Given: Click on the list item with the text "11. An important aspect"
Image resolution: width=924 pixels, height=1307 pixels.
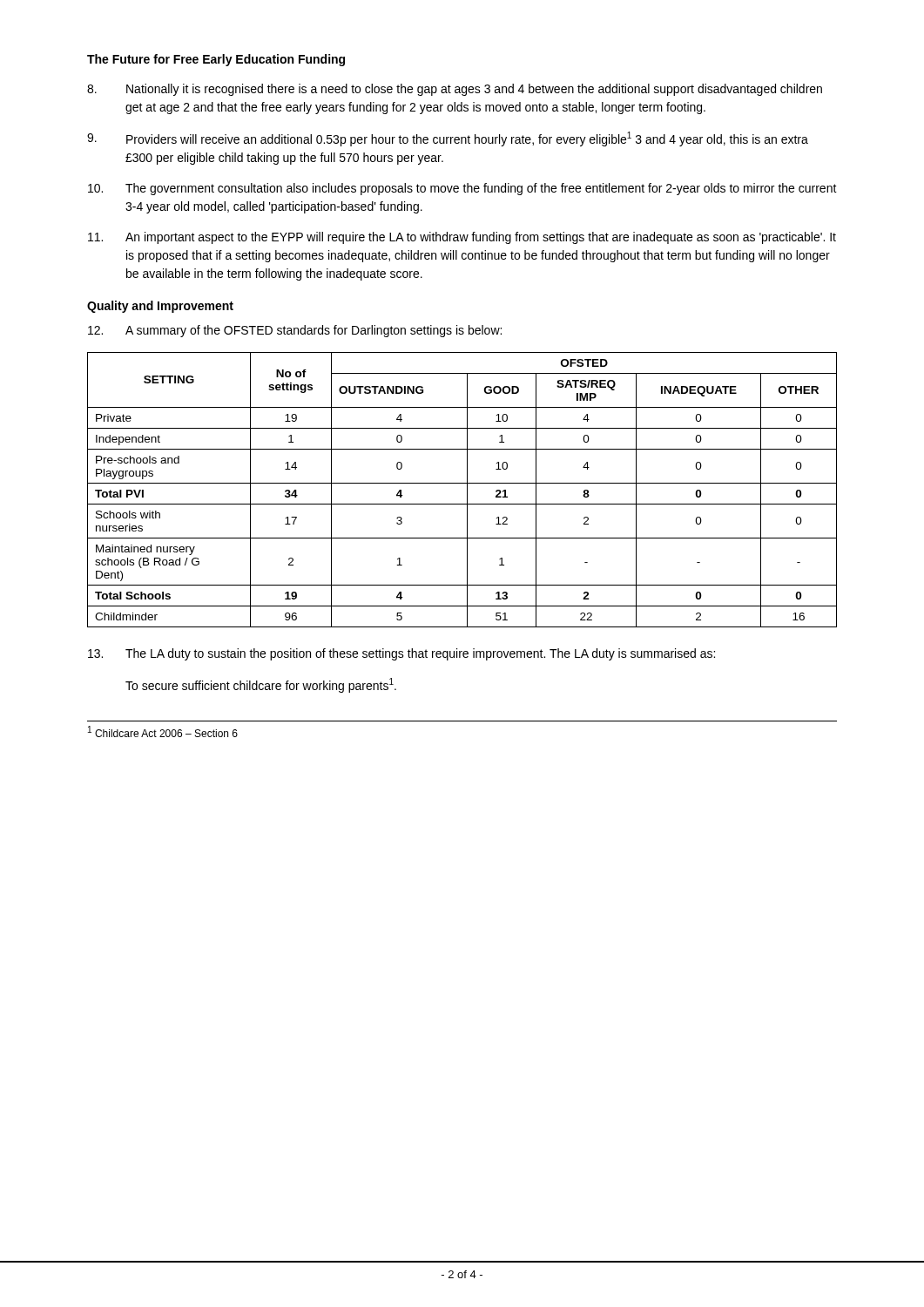Looking at the screenshot, I should coord(462,255).
